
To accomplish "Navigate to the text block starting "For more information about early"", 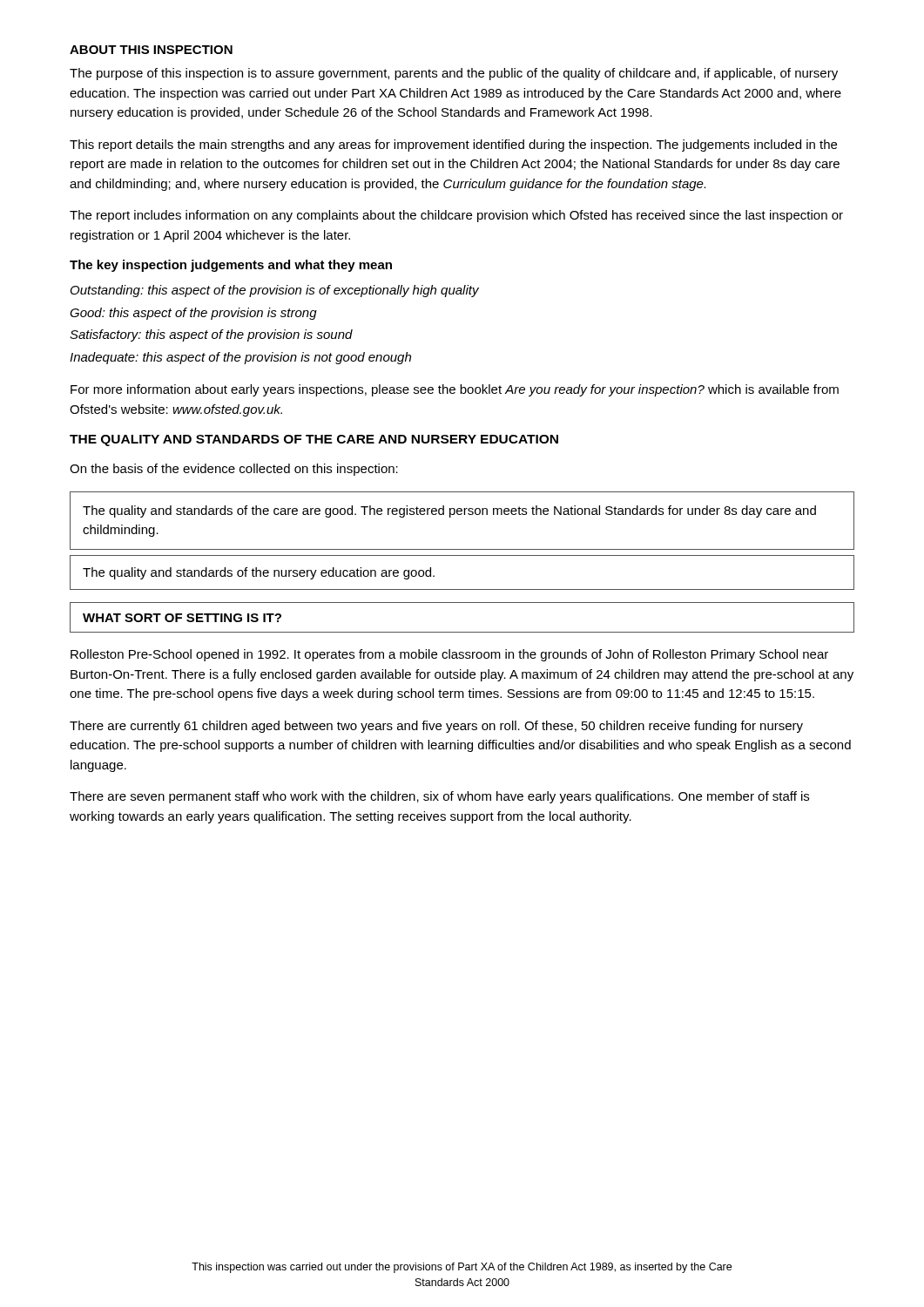I will point(455,399).
